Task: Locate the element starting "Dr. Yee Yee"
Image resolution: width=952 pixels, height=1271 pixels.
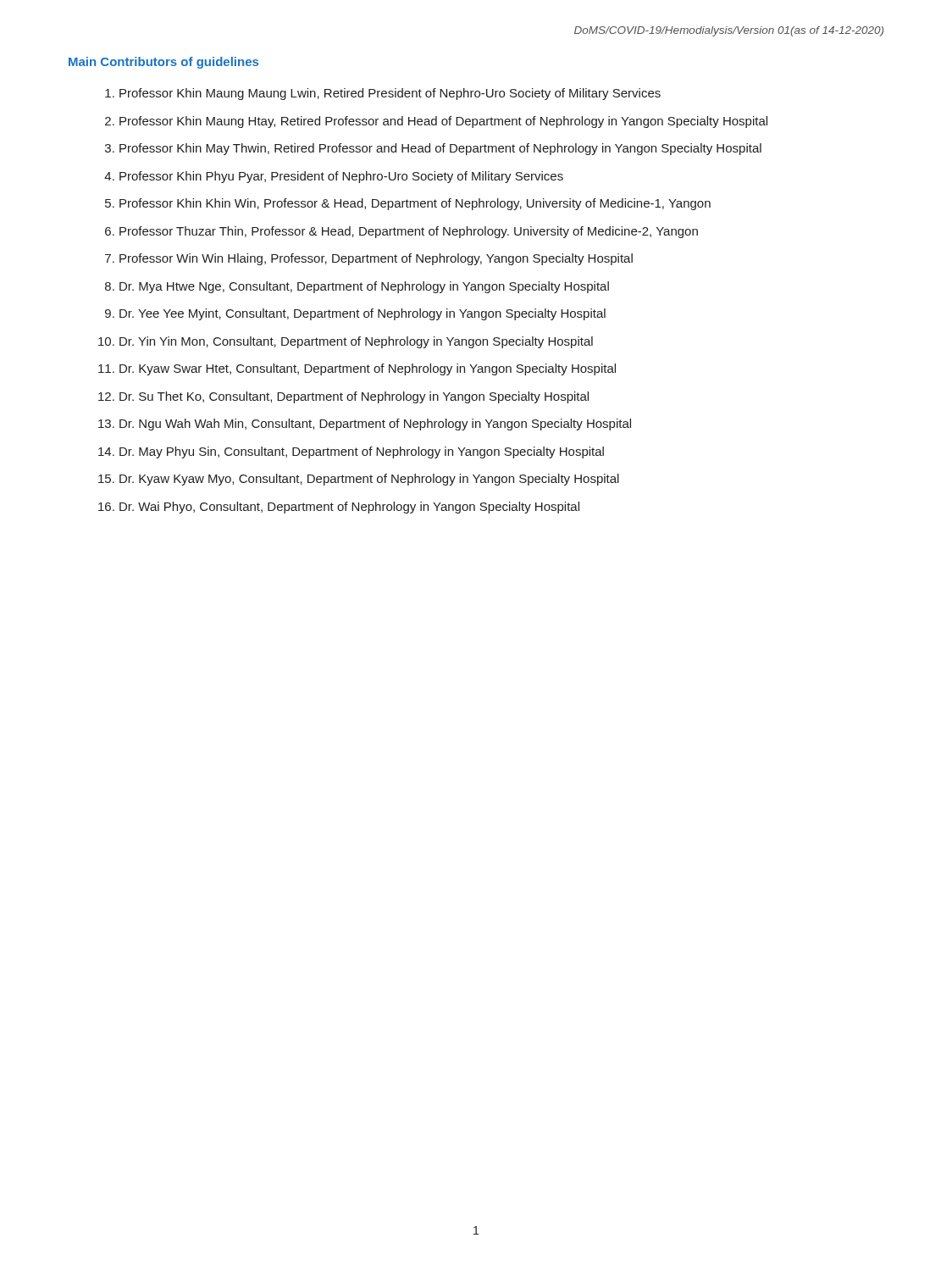Action: coord(362,313)
